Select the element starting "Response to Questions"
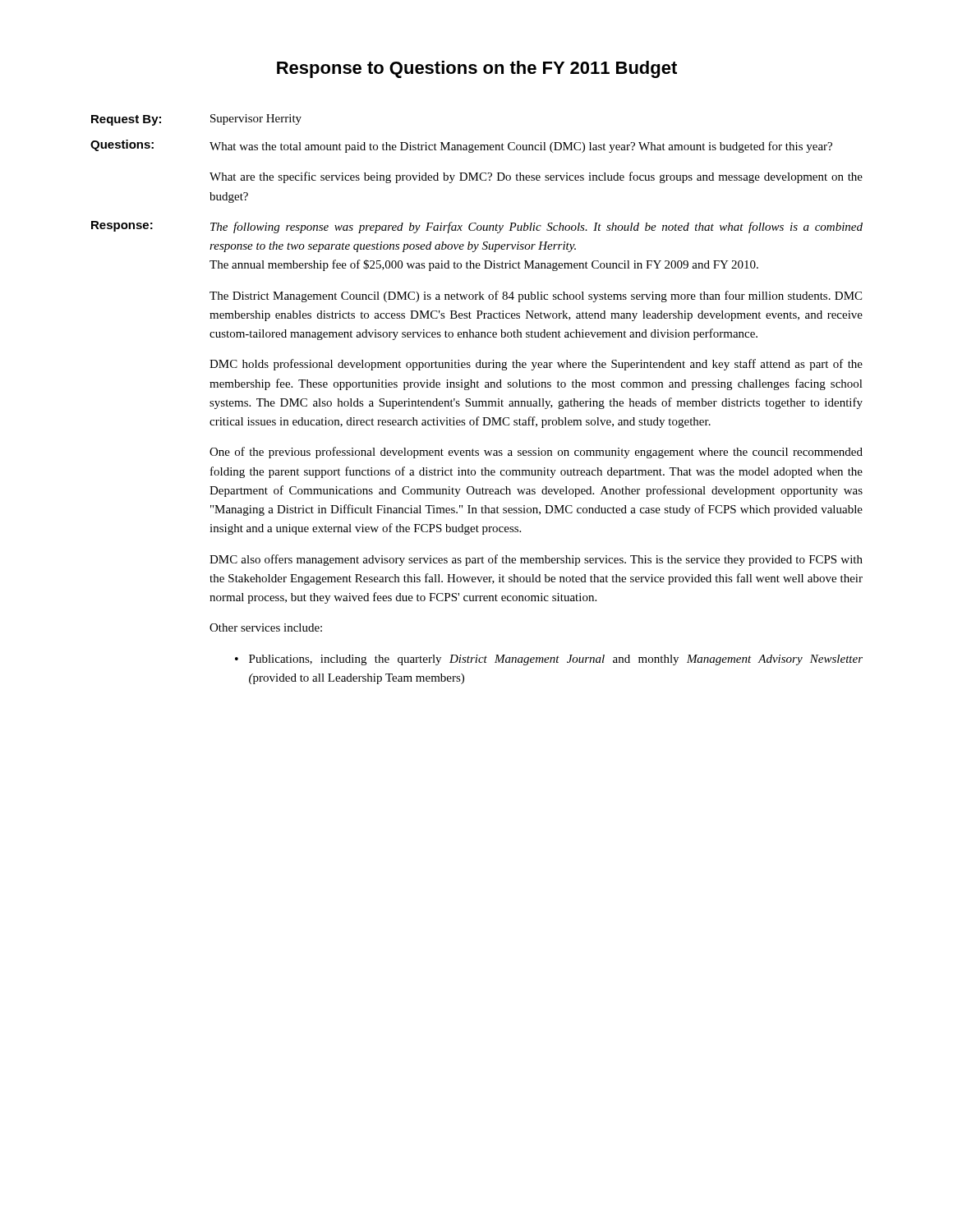This screenshot has width=953, height=1232. (x=476, y=68)
